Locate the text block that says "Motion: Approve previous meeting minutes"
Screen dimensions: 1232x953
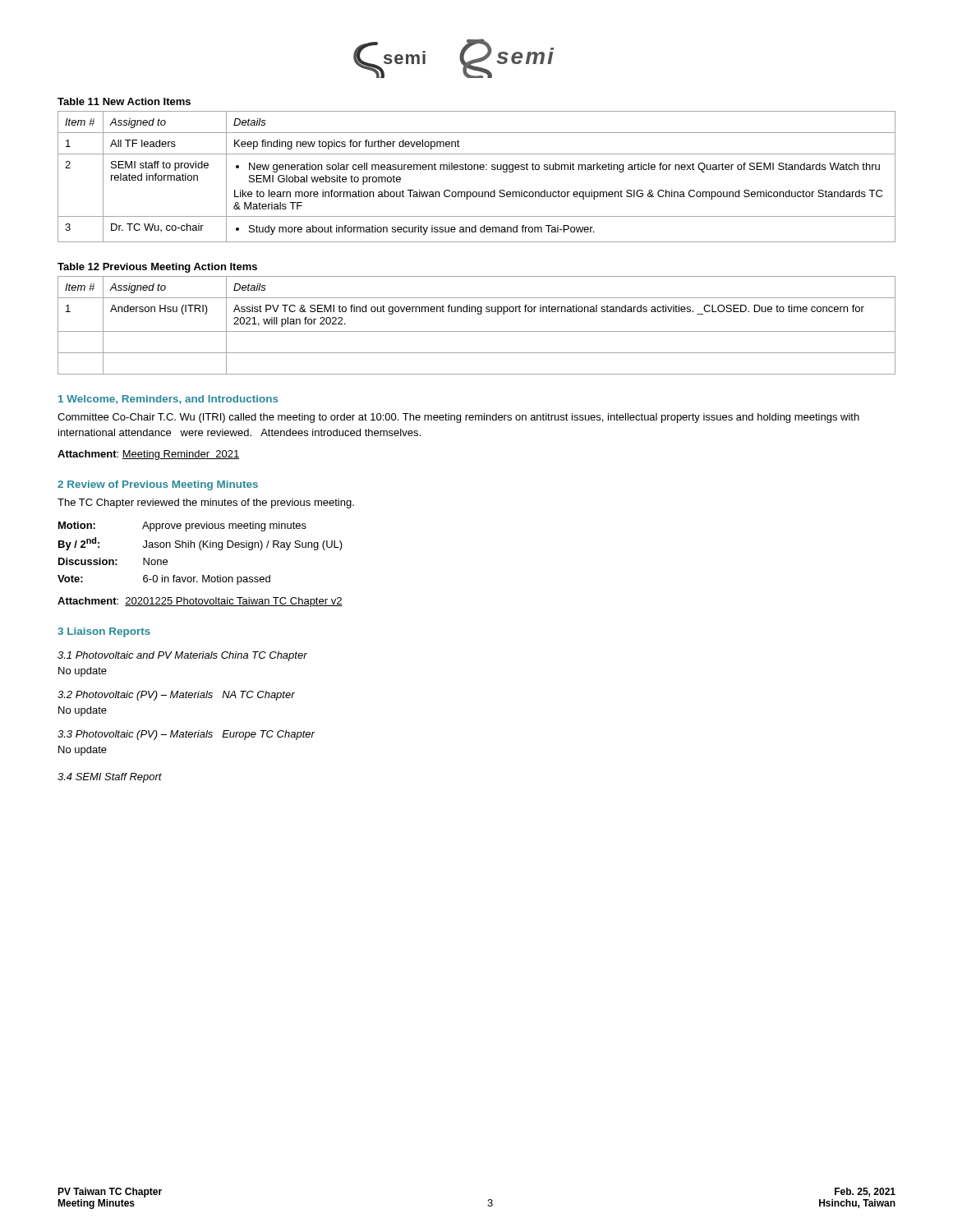(182, 526)
